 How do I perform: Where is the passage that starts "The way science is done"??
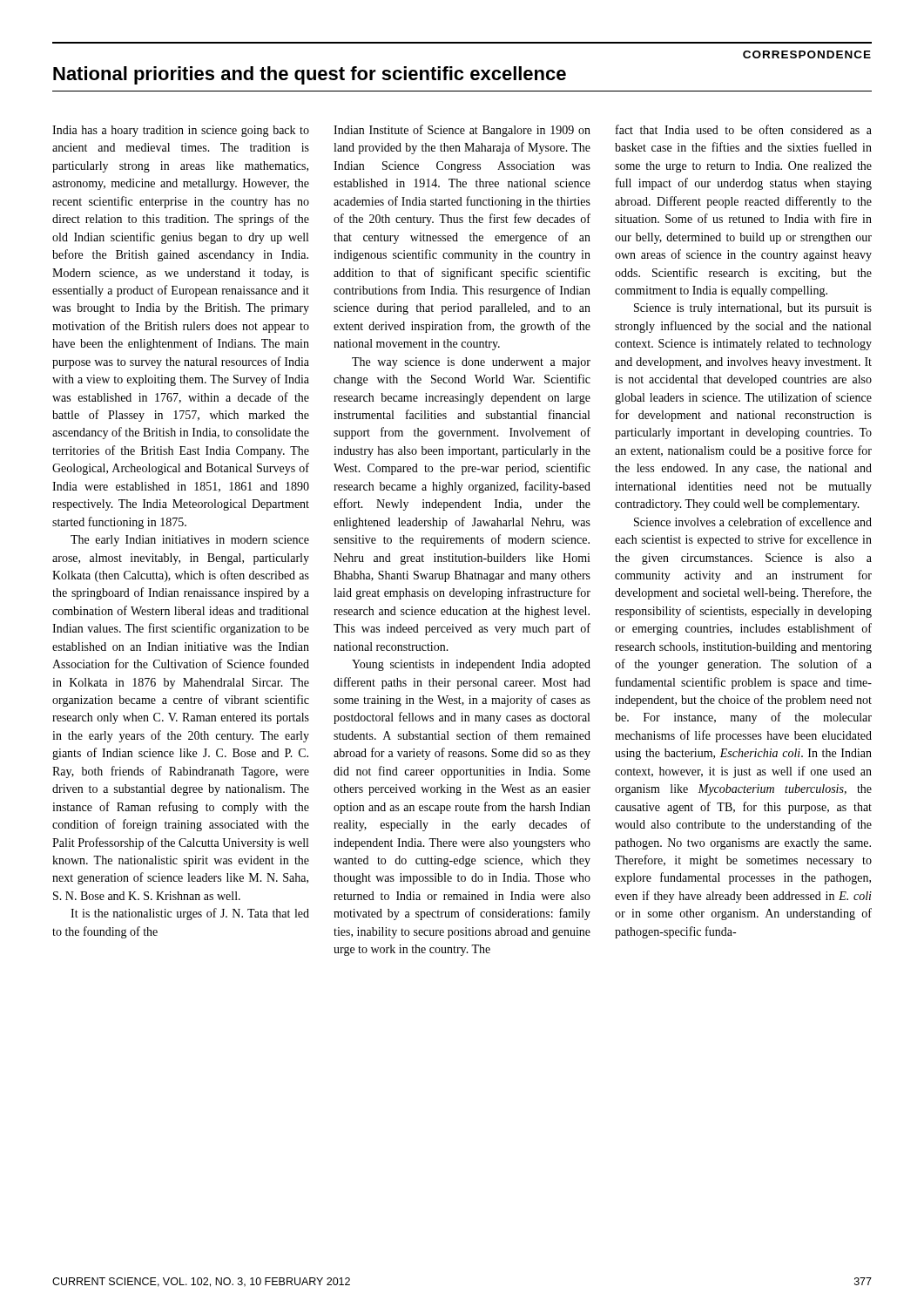(462, 505)
